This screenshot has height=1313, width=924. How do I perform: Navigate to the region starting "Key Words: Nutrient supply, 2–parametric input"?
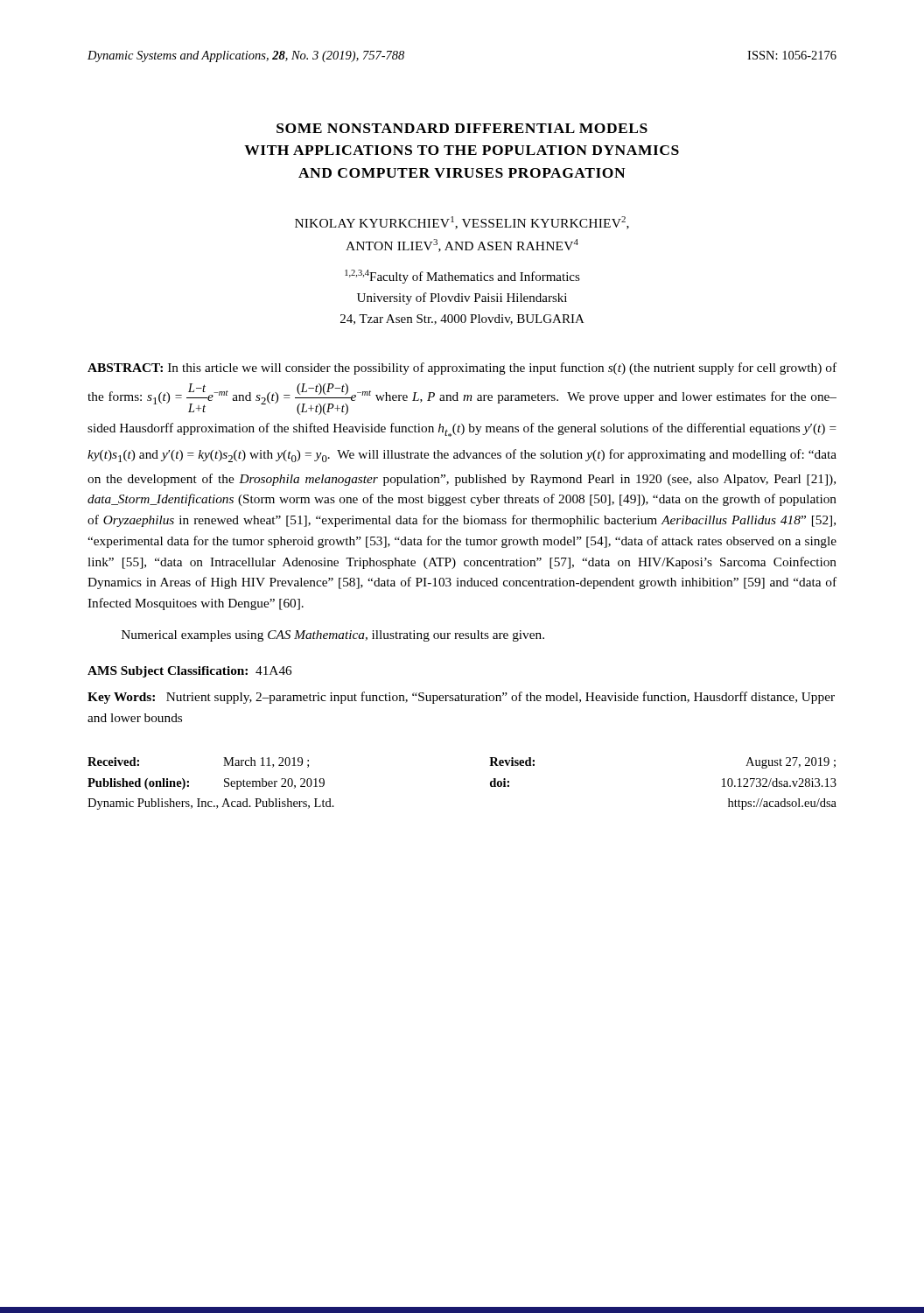point(462,707)
